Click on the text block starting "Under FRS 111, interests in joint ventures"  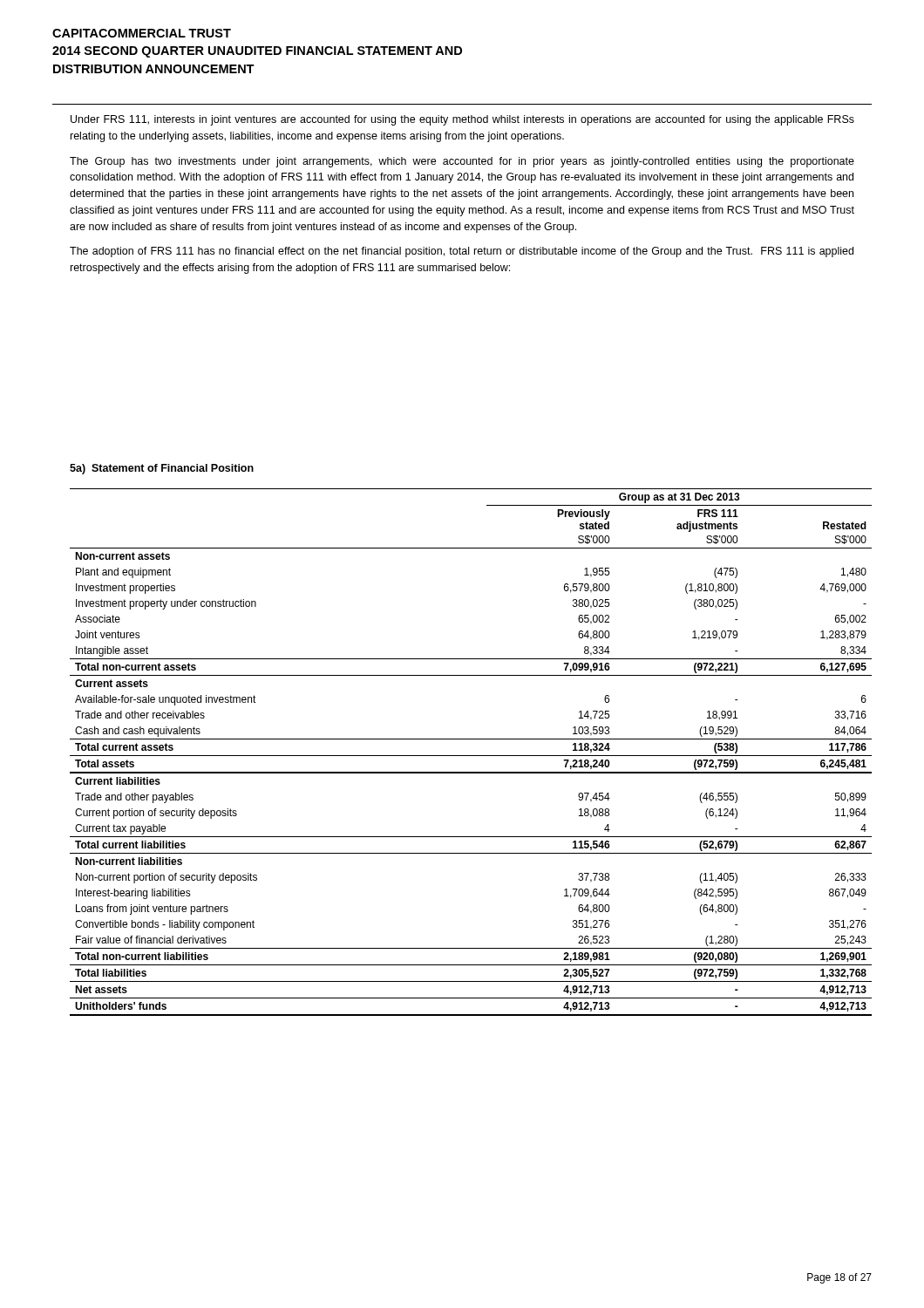[x=462, y=128]
